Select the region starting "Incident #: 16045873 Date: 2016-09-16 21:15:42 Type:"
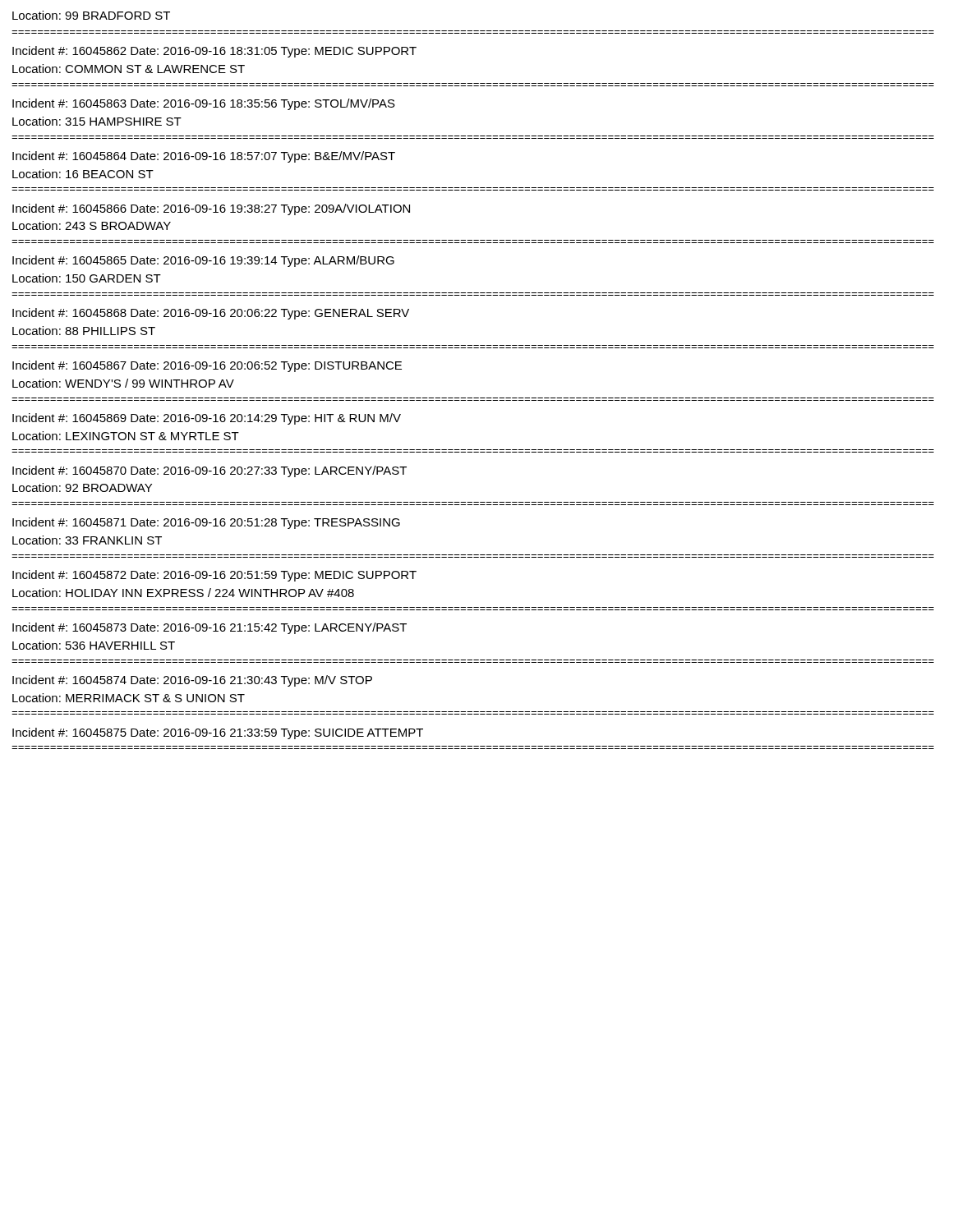 click(x=209, y=628)
